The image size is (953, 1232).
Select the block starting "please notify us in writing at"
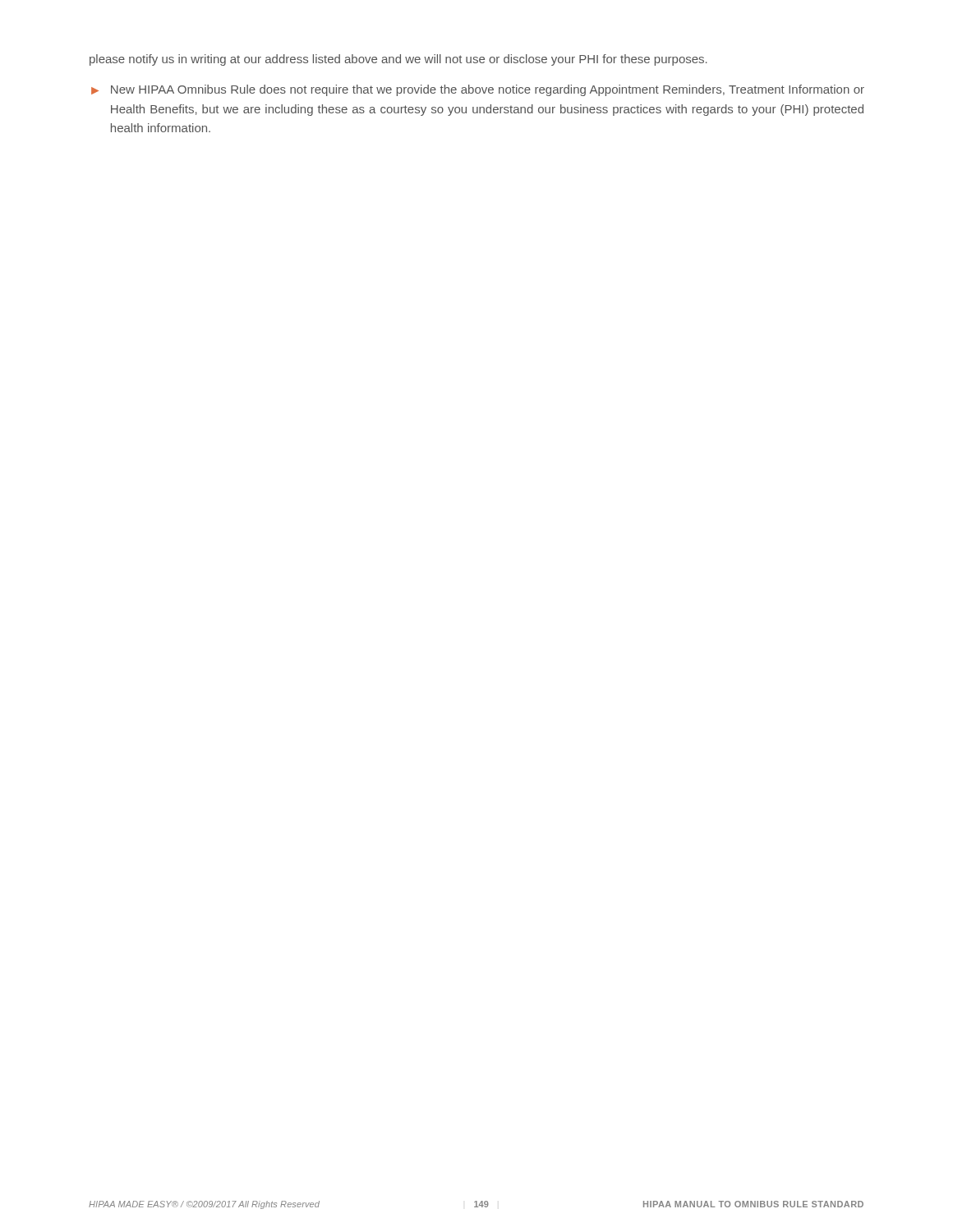pyautogui.click(x=398, y=59)
